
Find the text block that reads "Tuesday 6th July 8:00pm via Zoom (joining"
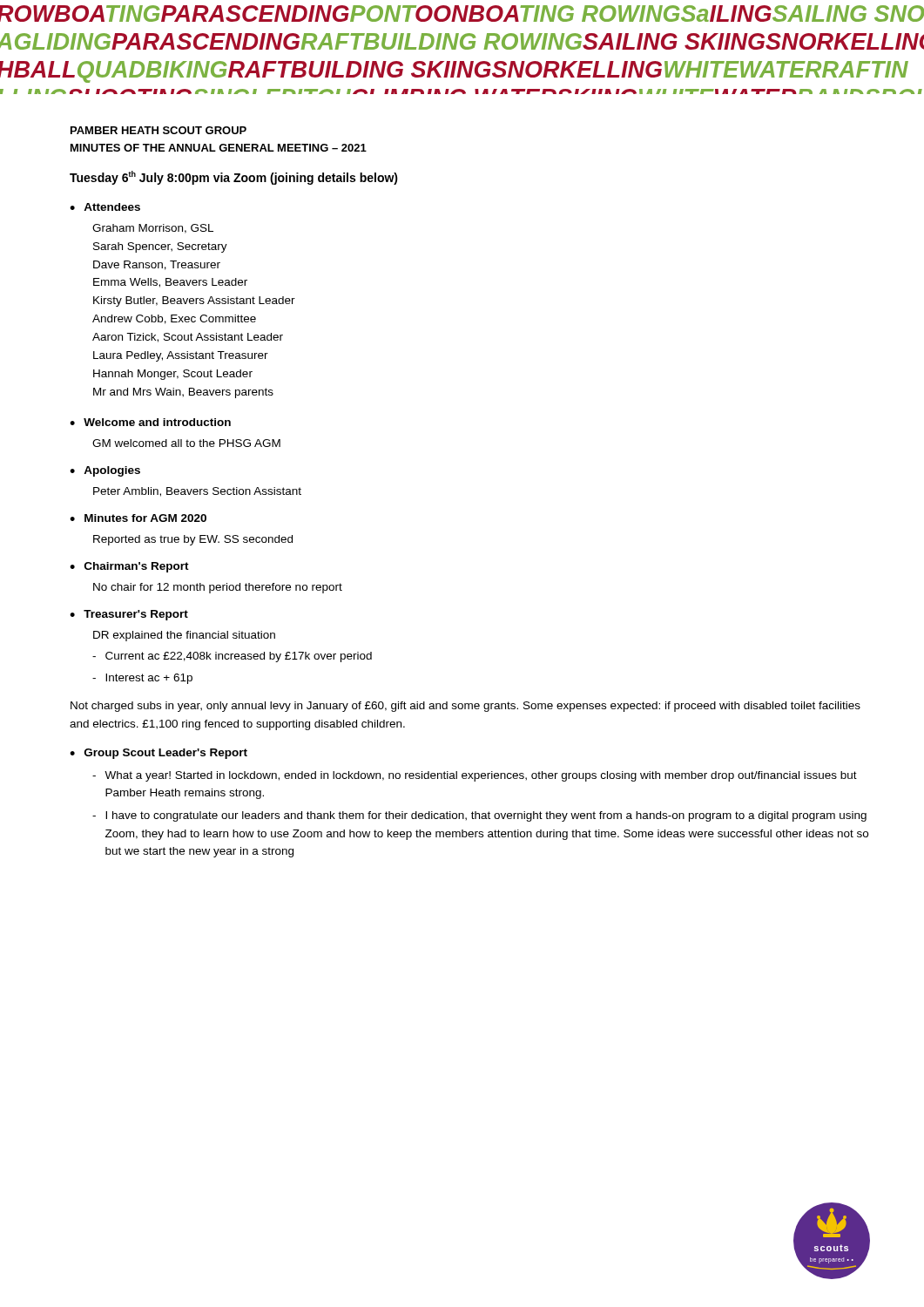[x=234, y=177]
